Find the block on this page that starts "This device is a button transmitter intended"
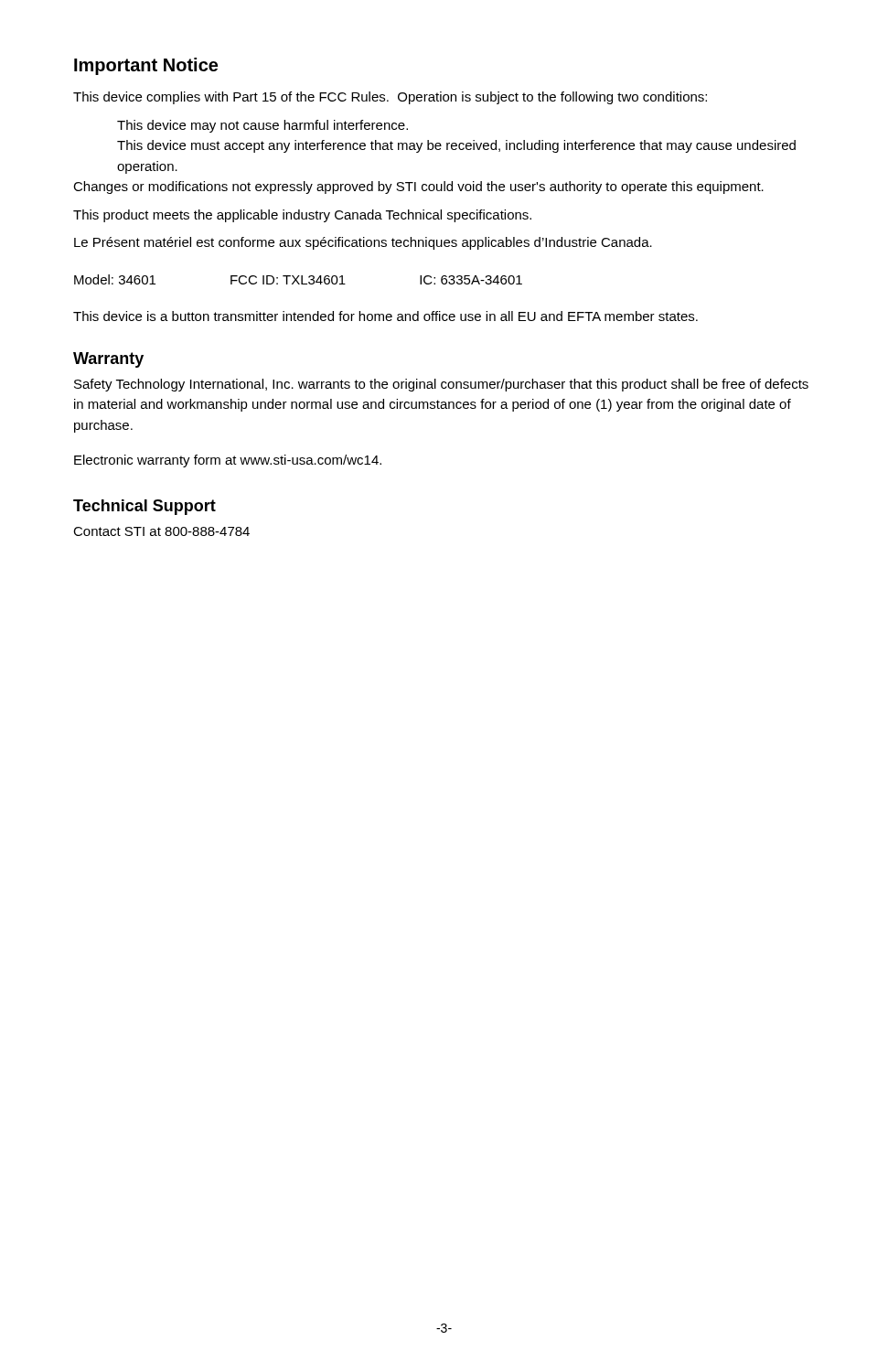 [386, 316]
